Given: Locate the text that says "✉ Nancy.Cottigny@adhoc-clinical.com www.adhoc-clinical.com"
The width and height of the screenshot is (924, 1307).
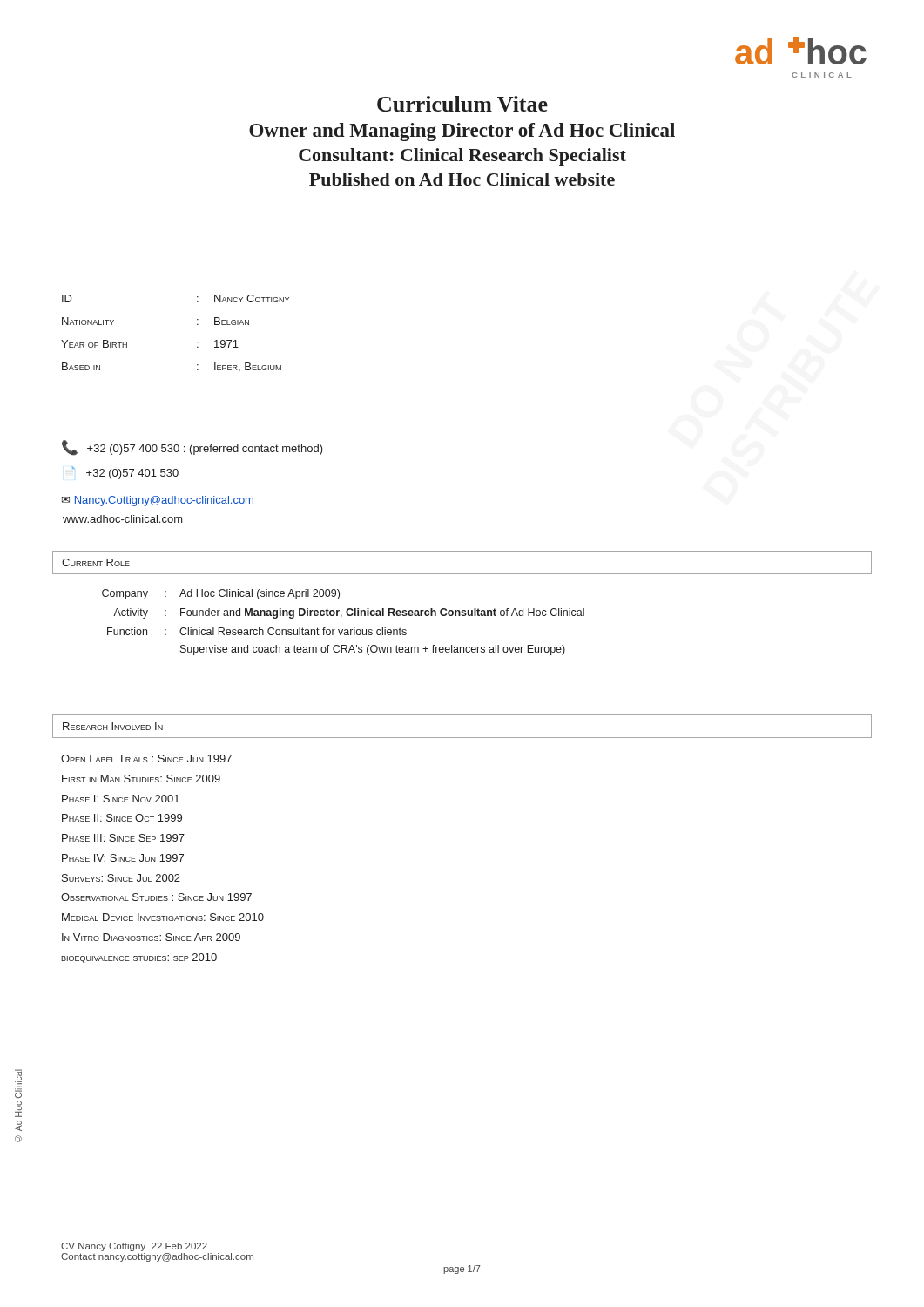Looking at the screenshot, I should pos(158,509).
